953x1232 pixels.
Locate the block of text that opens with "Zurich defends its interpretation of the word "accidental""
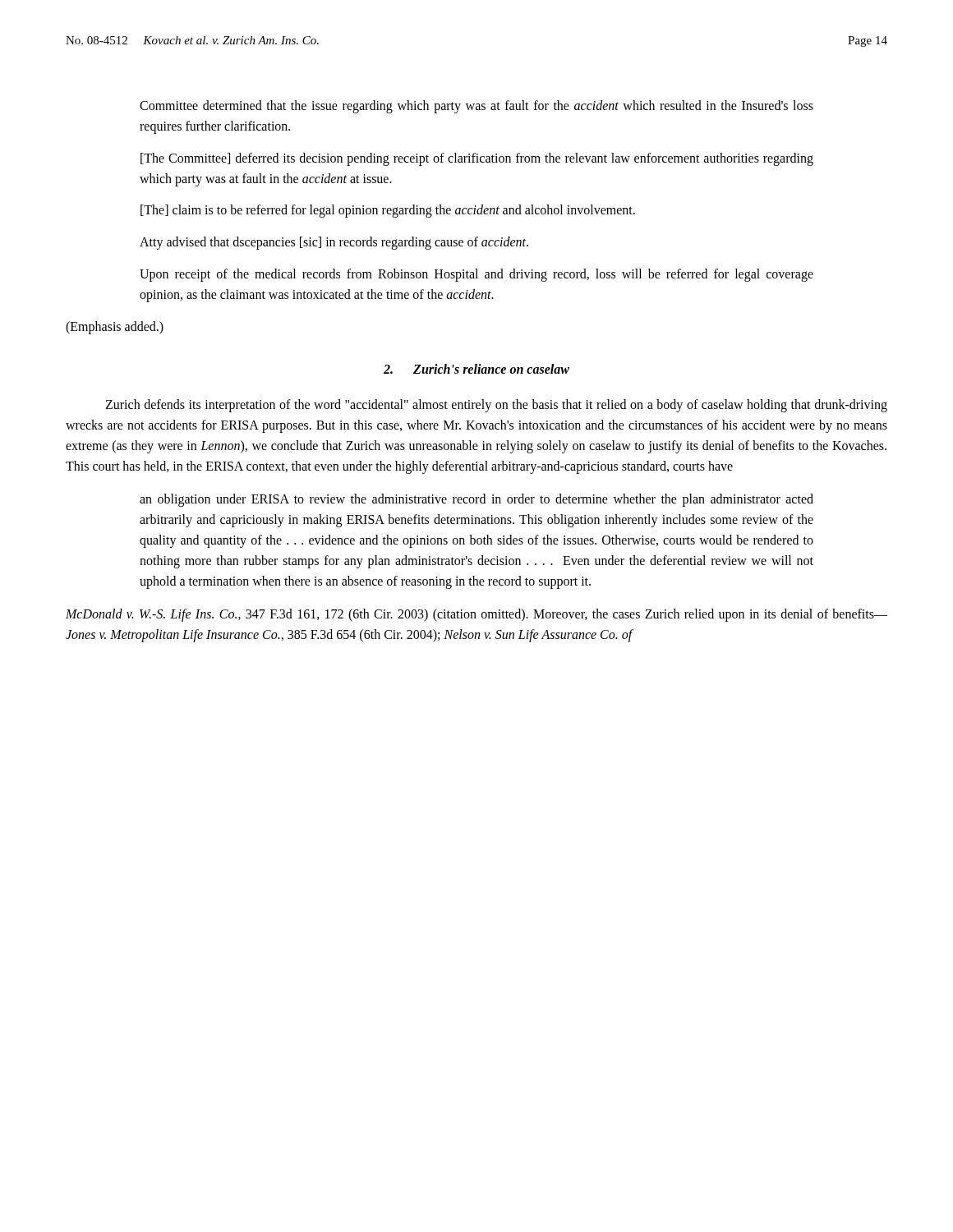[x=476, y=435]
